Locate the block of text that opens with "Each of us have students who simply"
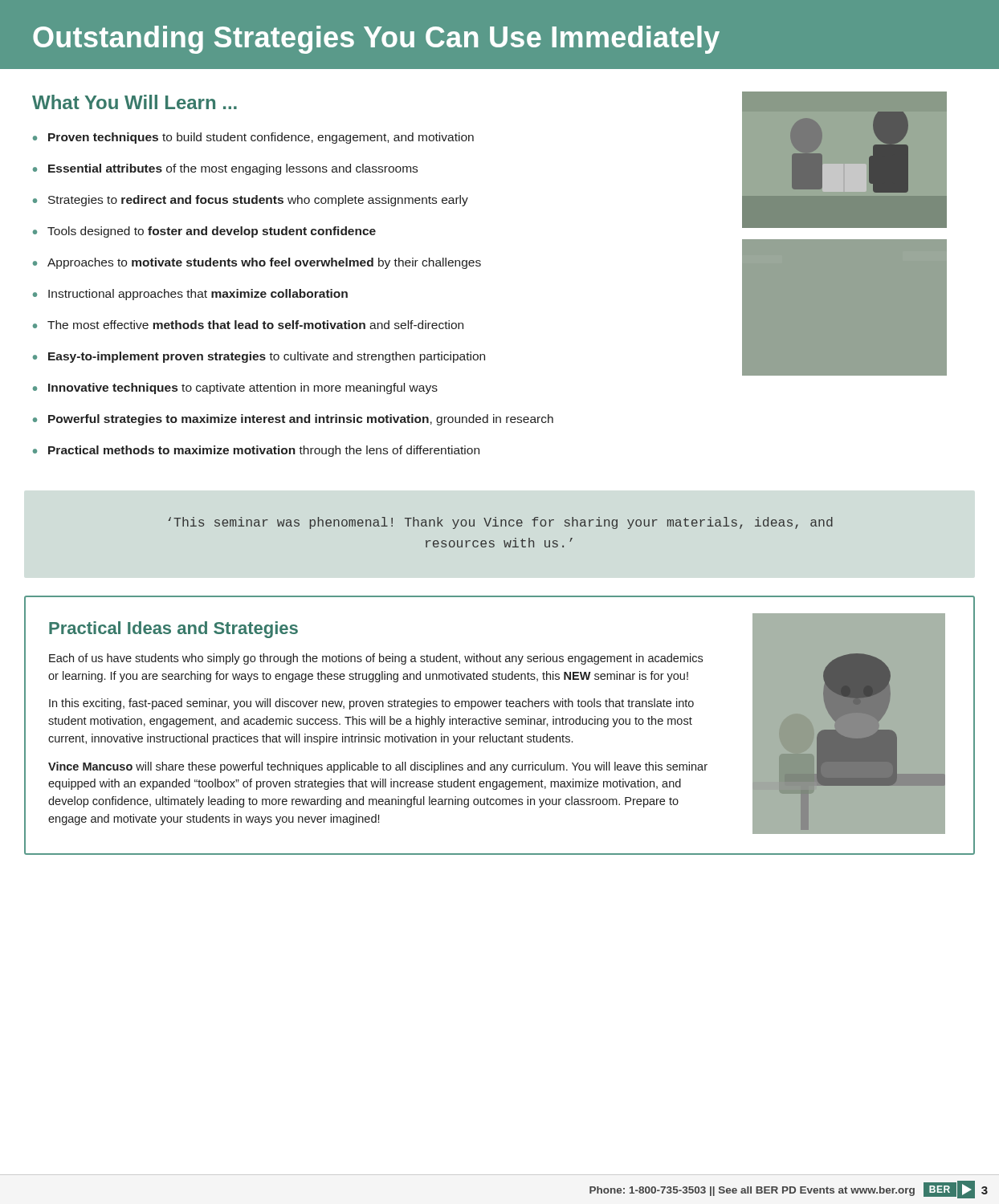Screen dimensions: 1204x999 click(x=379, y=667)
